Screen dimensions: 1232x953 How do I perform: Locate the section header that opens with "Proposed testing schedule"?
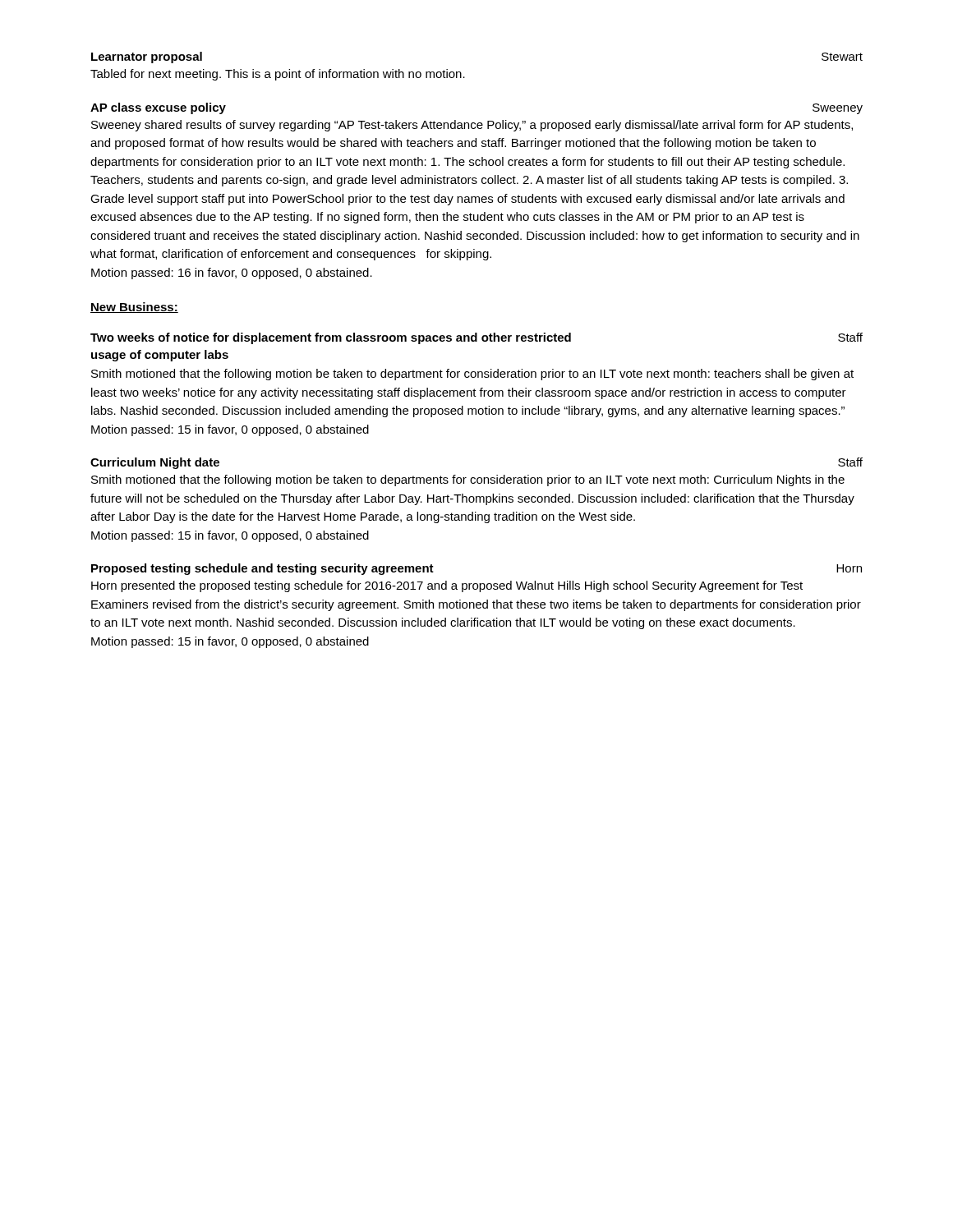click(261, 569)
